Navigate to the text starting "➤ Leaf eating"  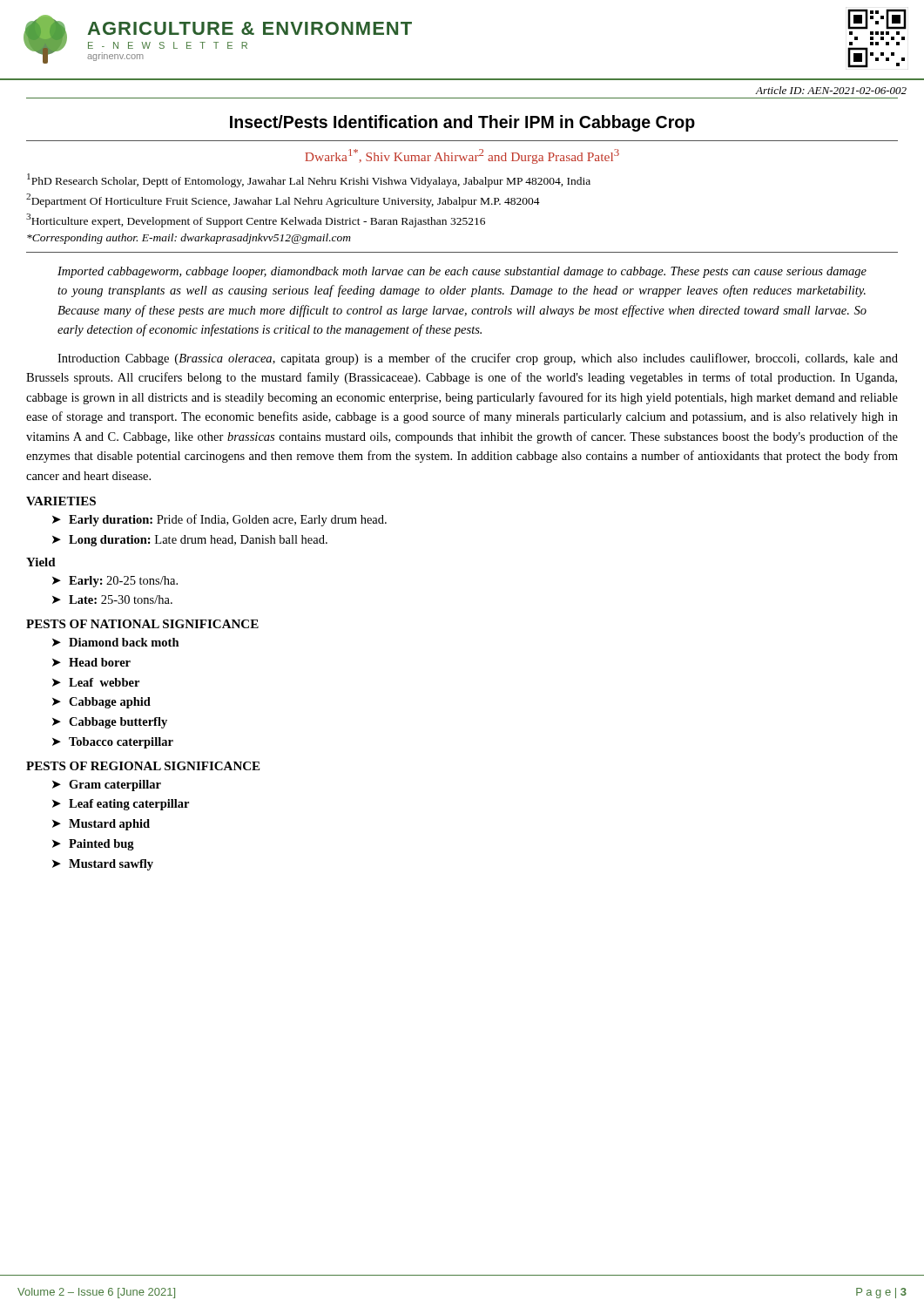click(120, 804)
